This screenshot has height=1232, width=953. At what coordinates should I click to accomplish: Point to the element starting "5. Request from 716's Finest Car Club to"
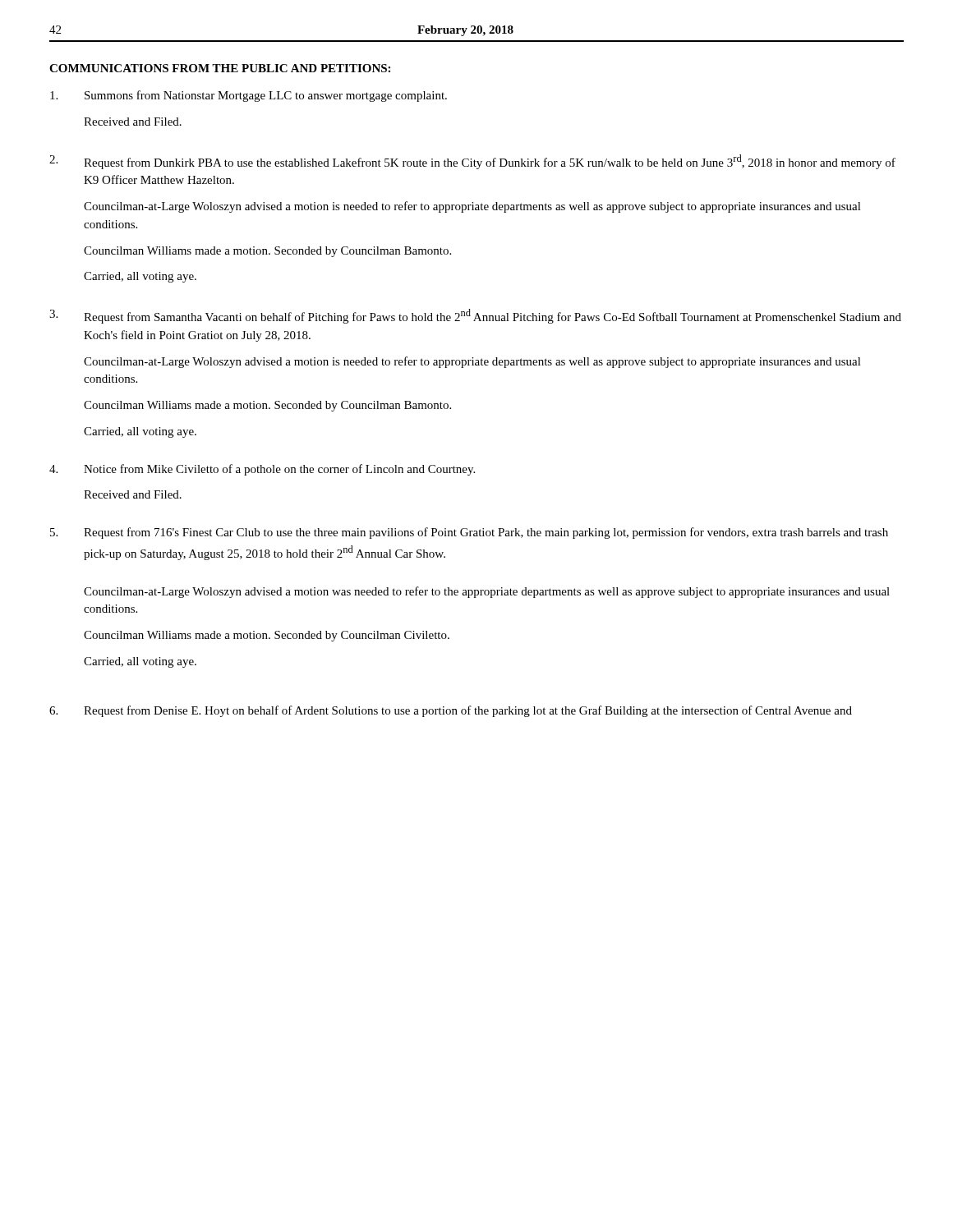pyautogui.click(x=476, y=543)
